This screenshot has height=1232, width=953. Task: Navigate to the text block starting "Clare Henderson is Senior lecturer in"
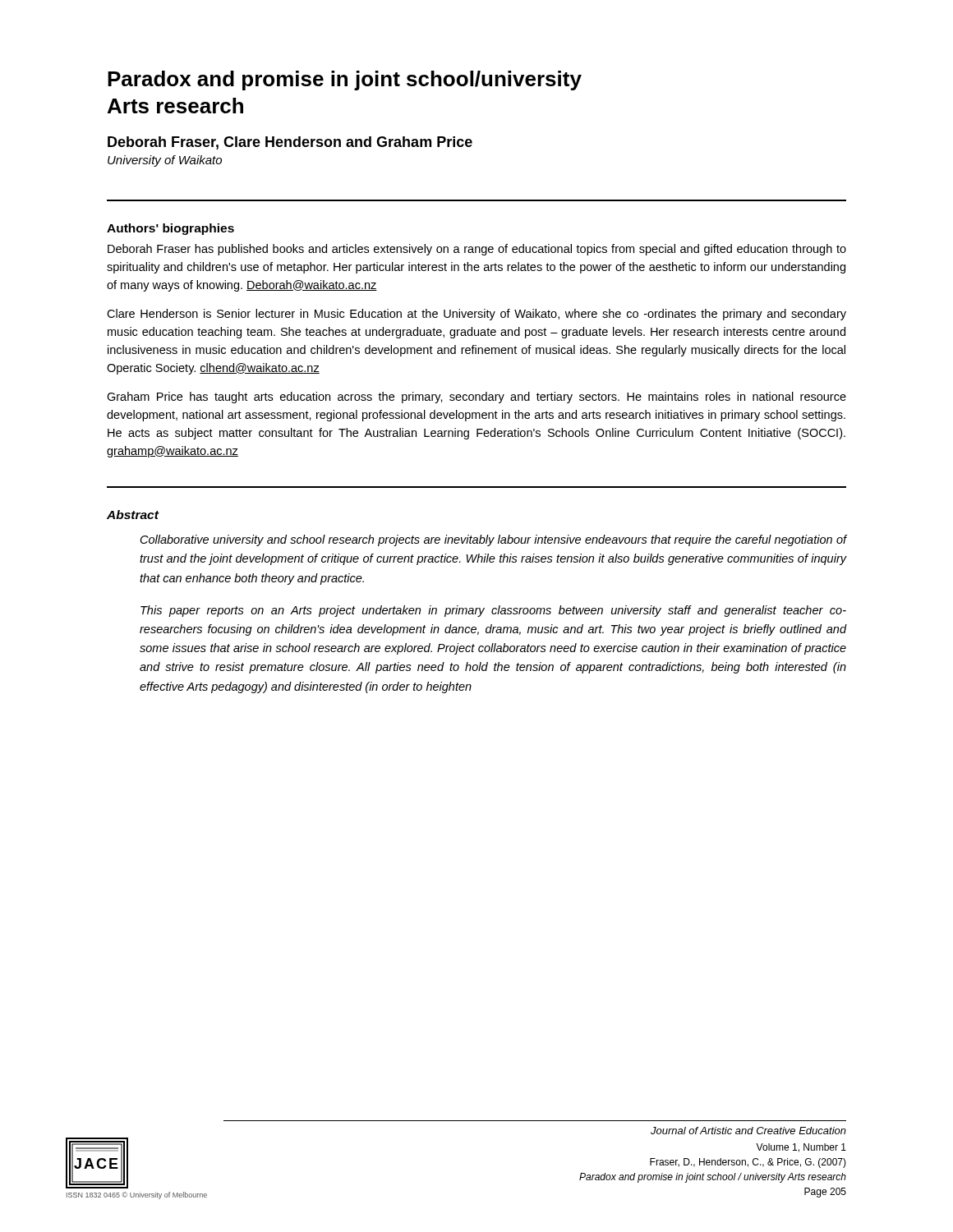(x=476, y=341)
